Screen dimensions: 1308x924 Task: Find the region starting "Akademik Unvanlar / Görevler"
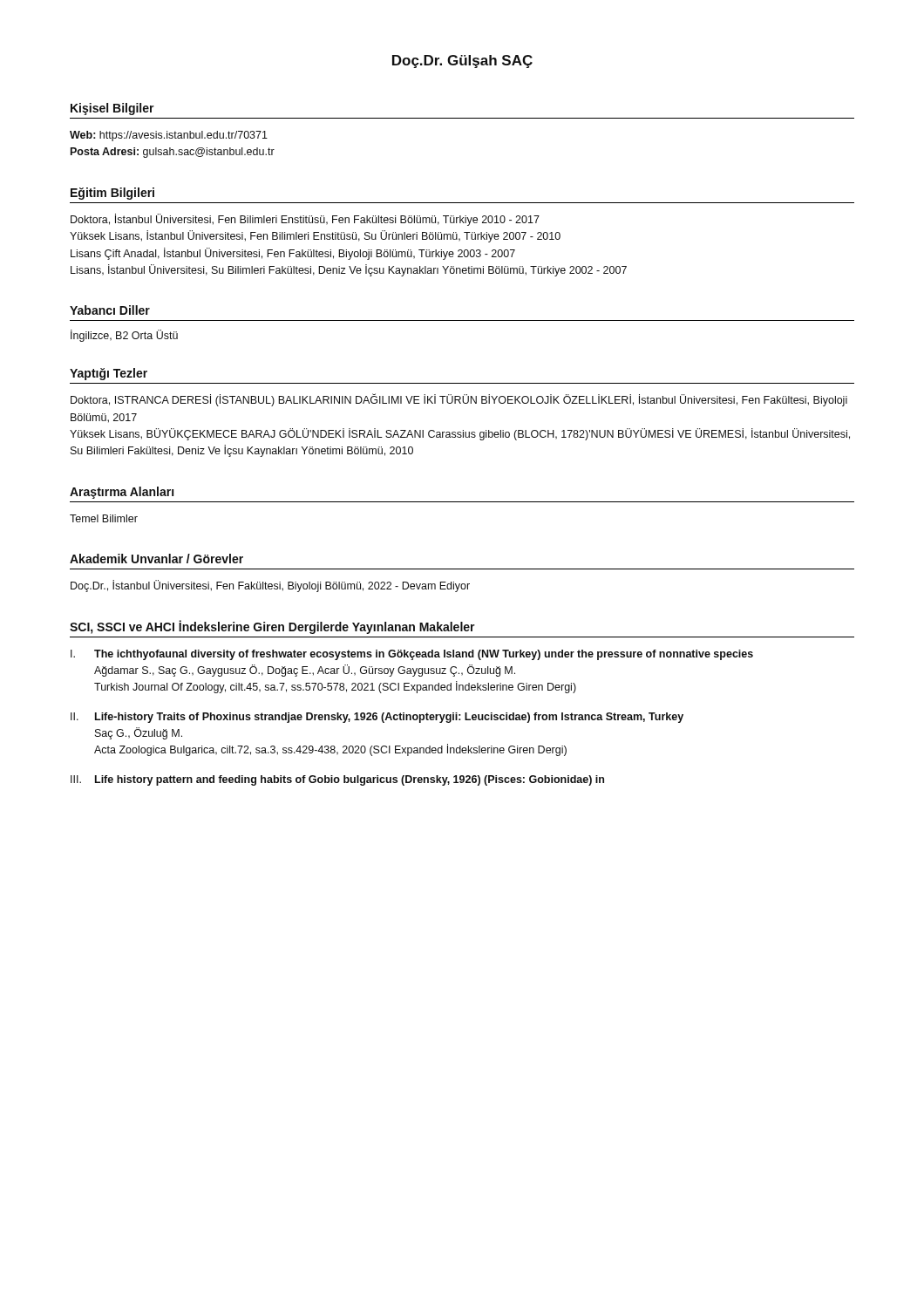157,559
